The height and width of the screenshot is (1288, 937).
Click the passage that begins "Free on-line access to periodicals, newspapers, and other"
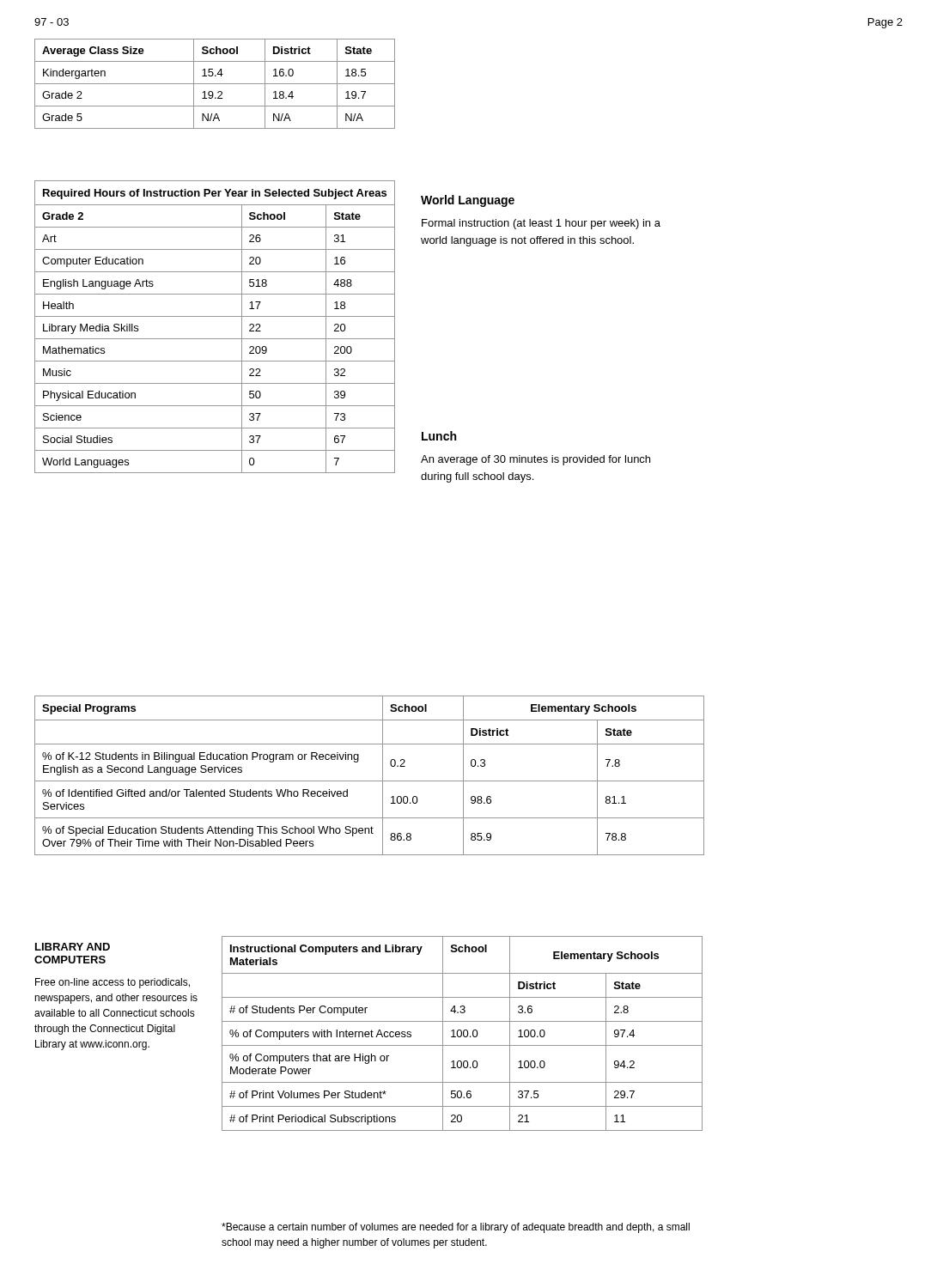pos(116,1013)
